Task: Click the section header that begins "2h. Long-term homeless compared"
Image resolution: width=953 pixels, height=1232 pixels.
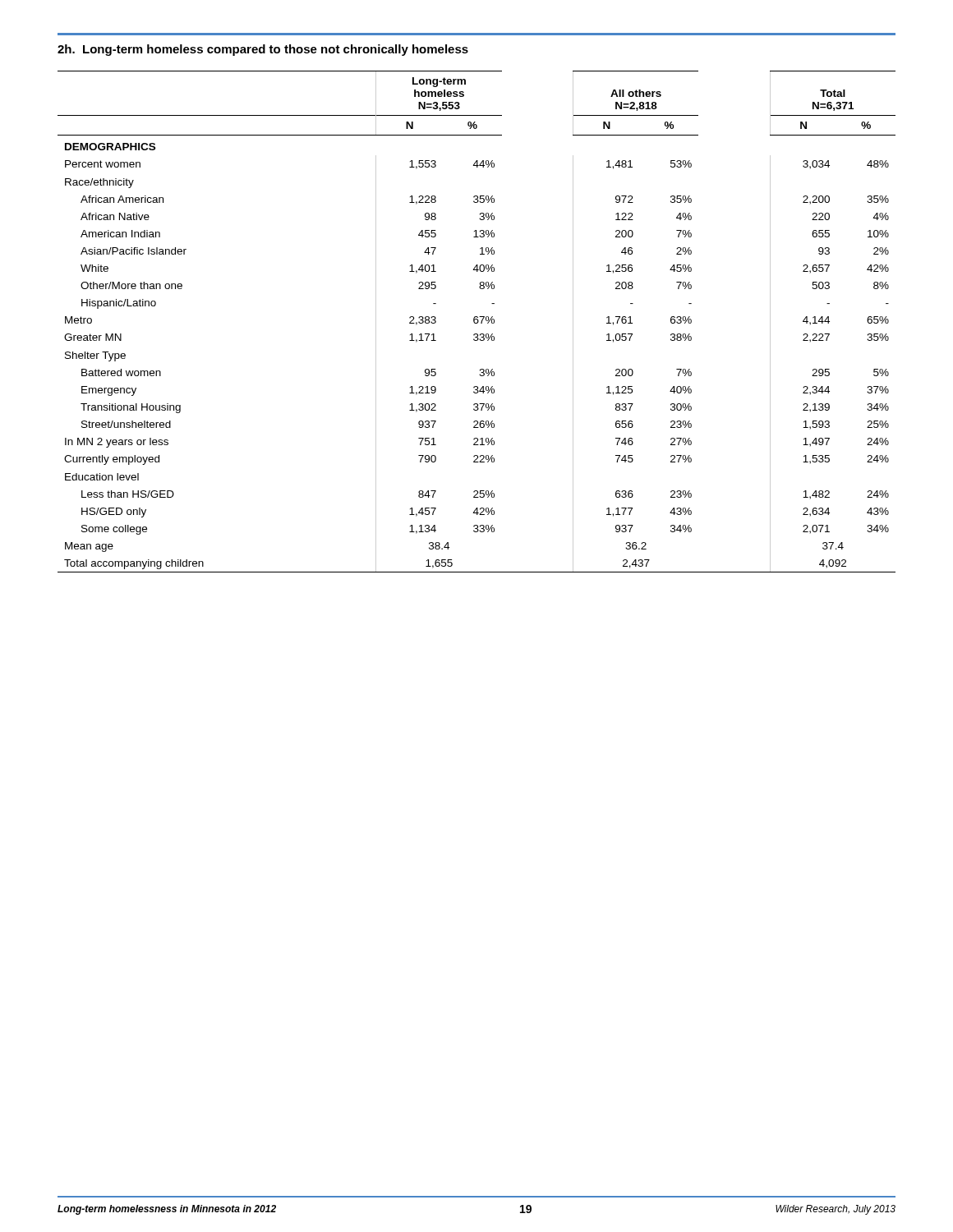Action: coord(476,49)
